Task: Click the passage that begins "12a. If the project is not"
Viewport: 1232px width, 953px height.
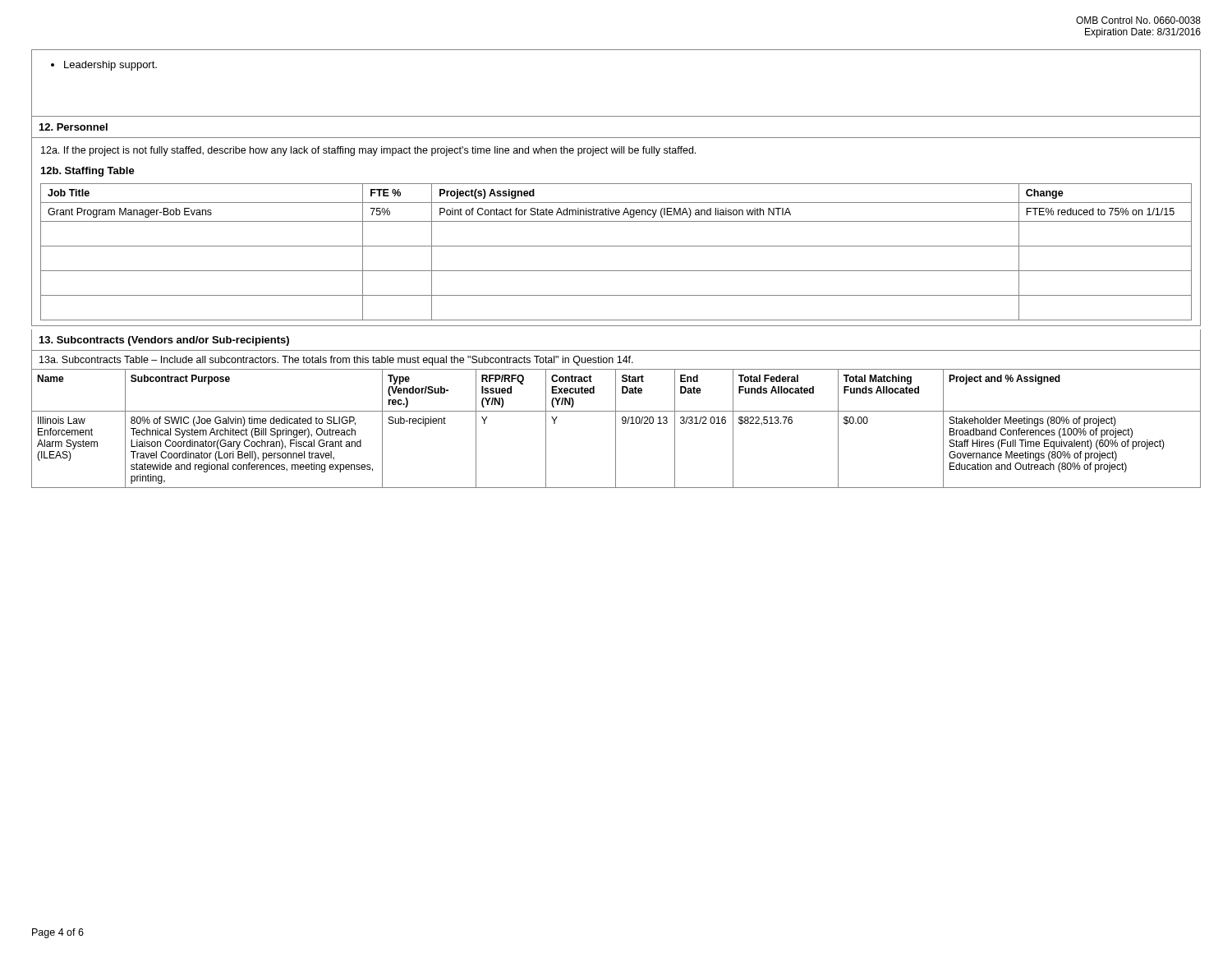Action: point(369,150)
